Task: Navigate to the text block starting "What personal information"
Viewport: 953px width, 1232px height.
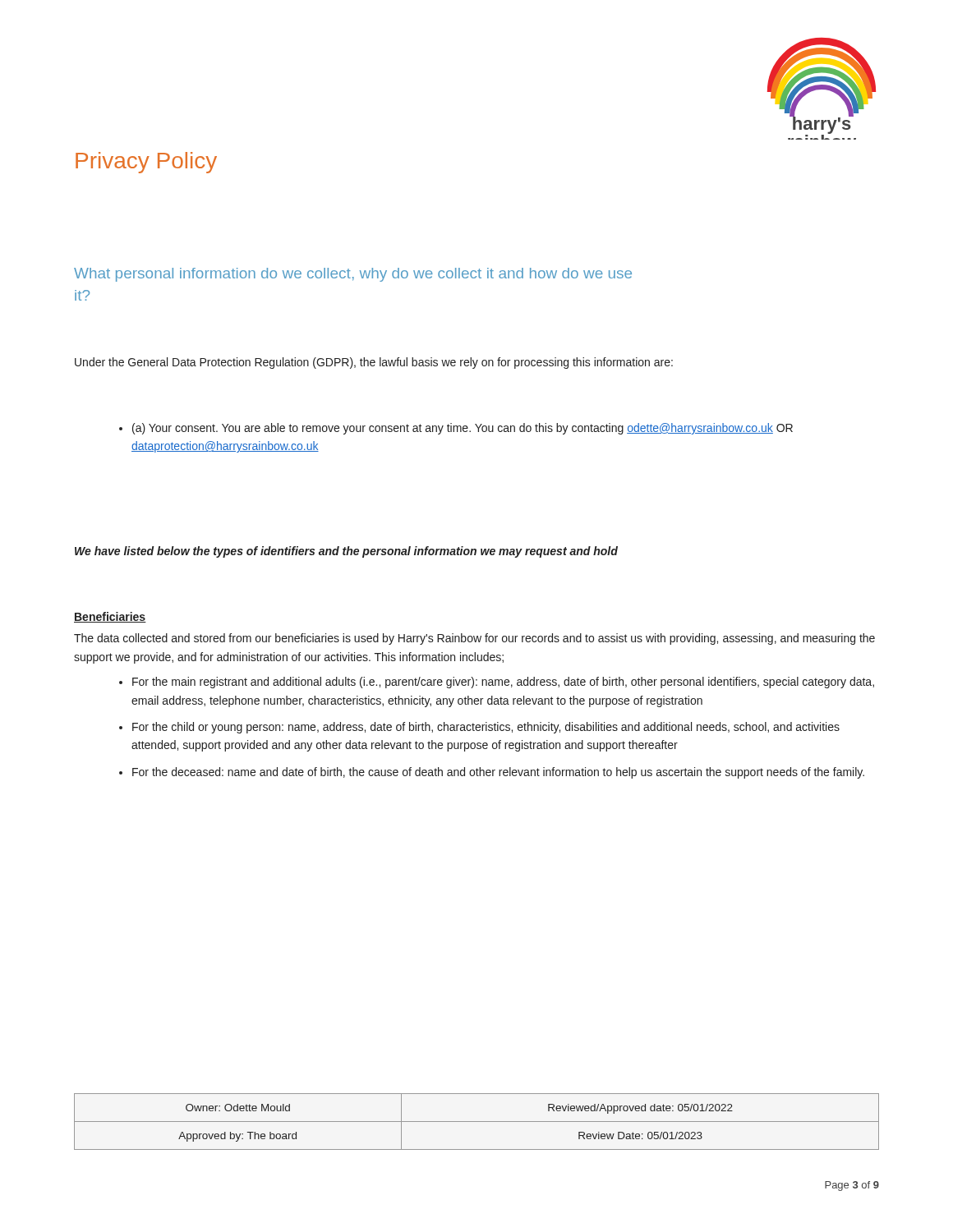Action: coord(353,284)
